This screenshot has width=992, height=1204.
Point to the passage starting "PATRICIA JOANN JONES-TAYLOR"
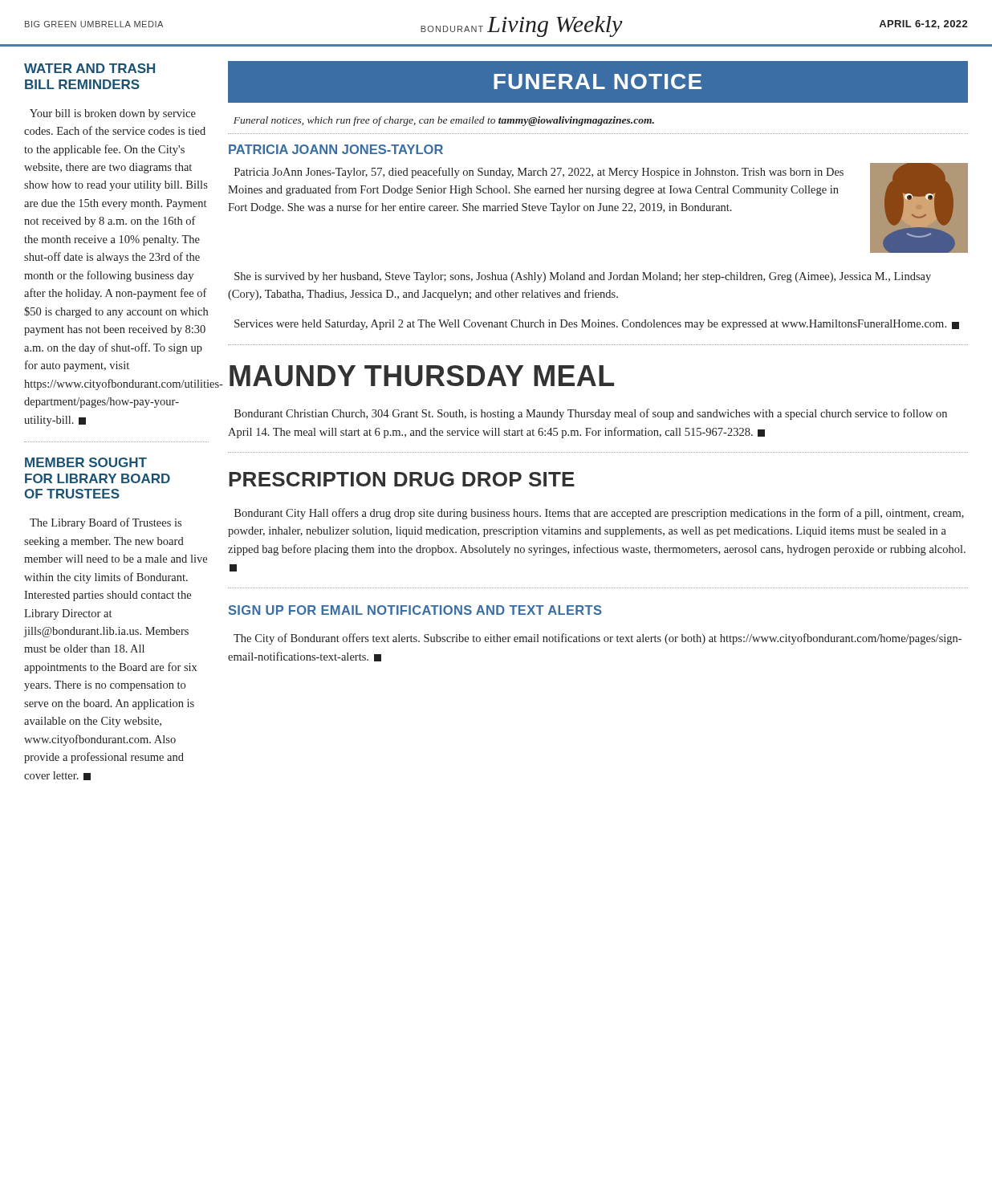coord(336,149)
